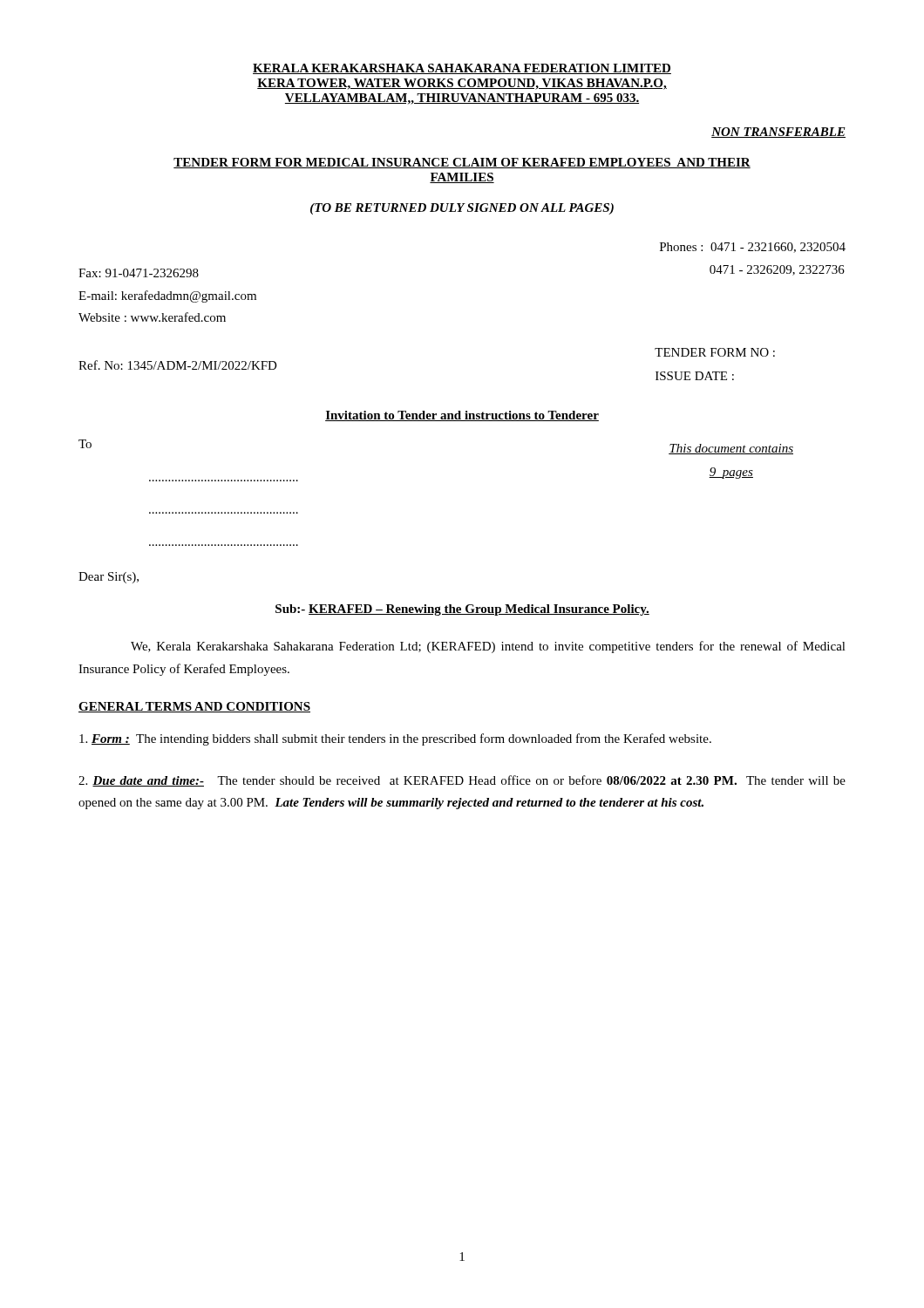Navigate to the element starting "Ref. No: 1345/ADM-2/MI/2022/KFD"
924x1308 pixels.
coord(178,365)
